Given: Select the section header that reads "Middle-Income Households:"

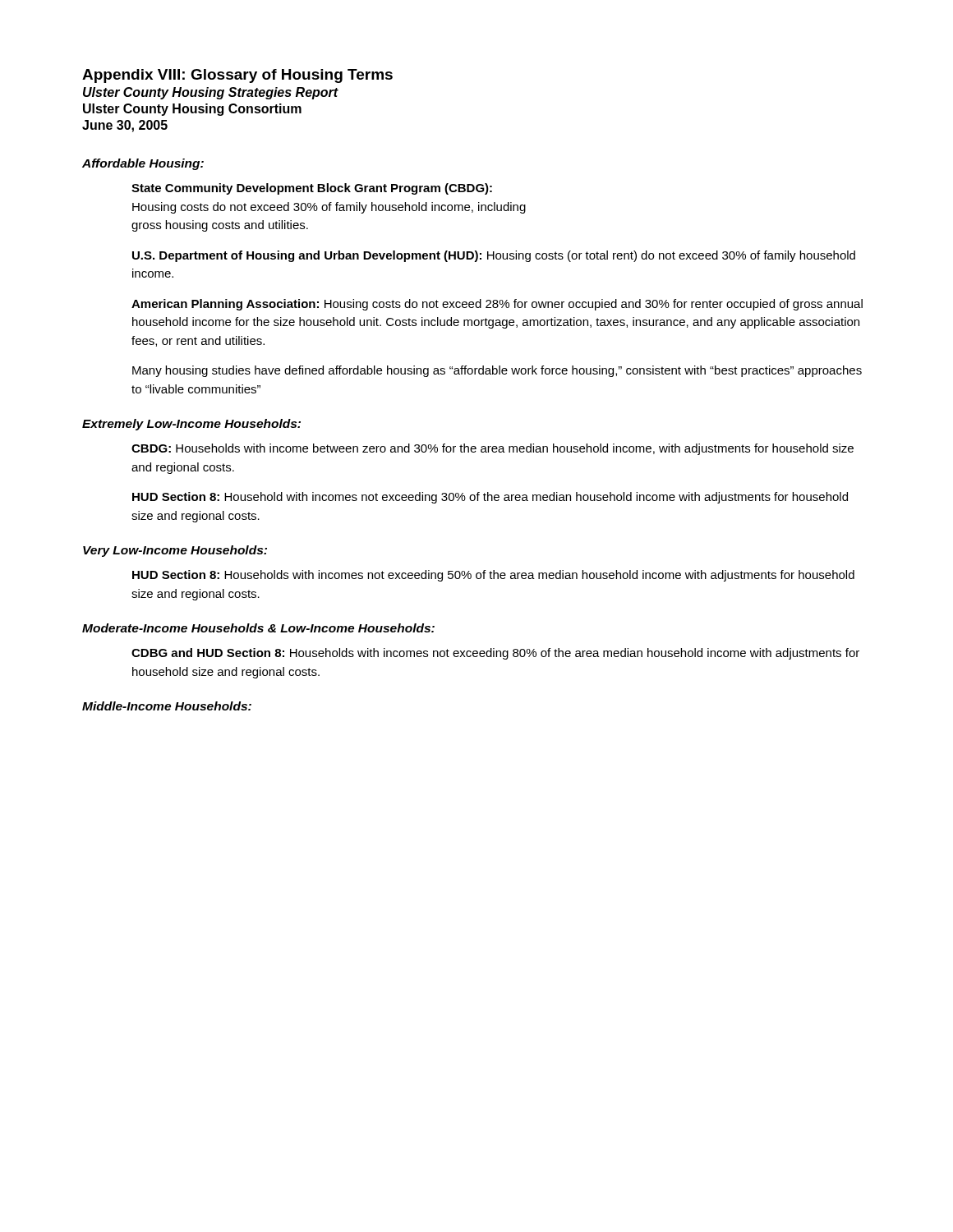Looking at the screenshot, I should (x=167, y=706).
